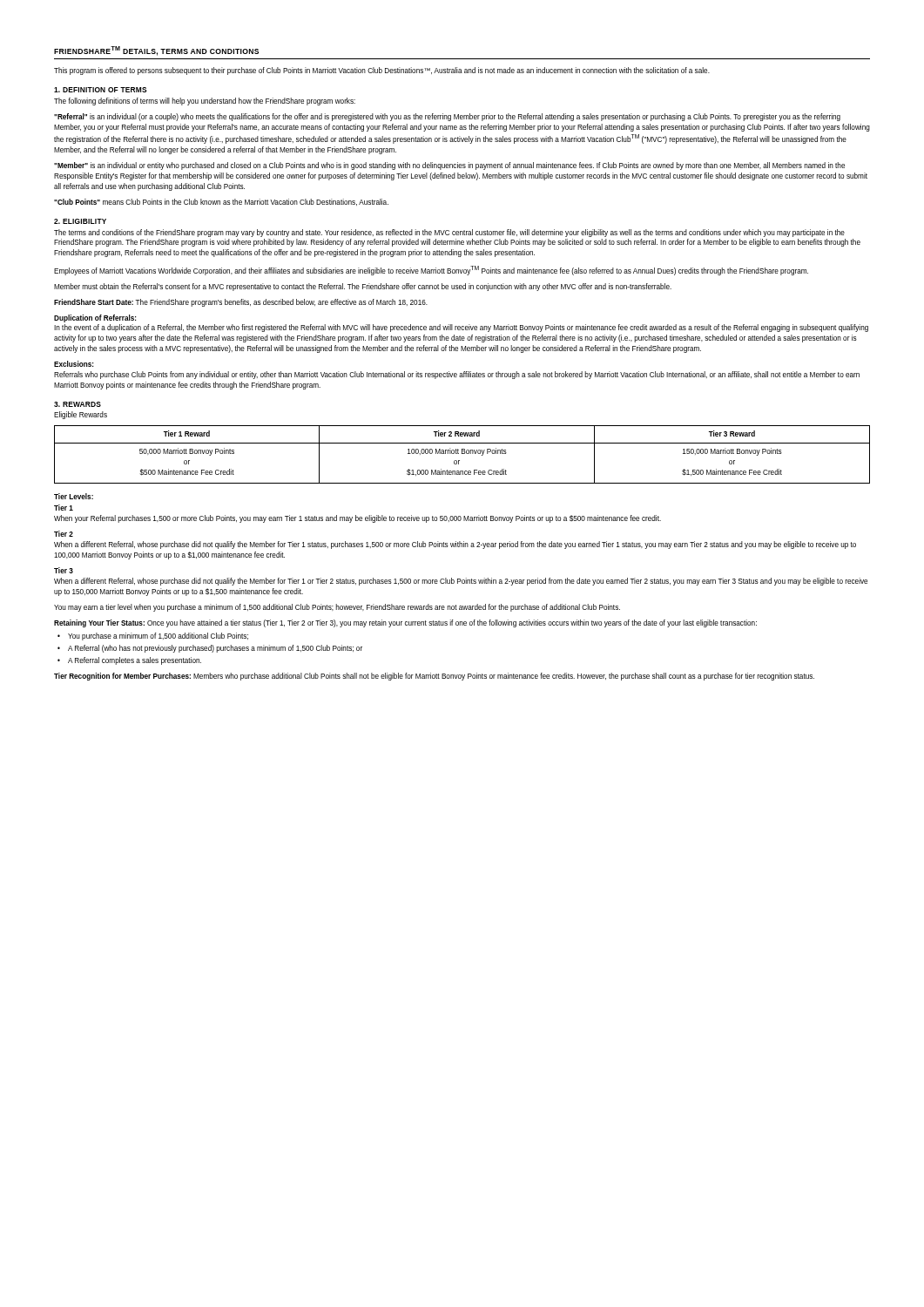Screen dimensions: 1307x924
Task: Navigate to the text starting "Duplication of Referrals:In the event of"
Action: tap(461, 334)
